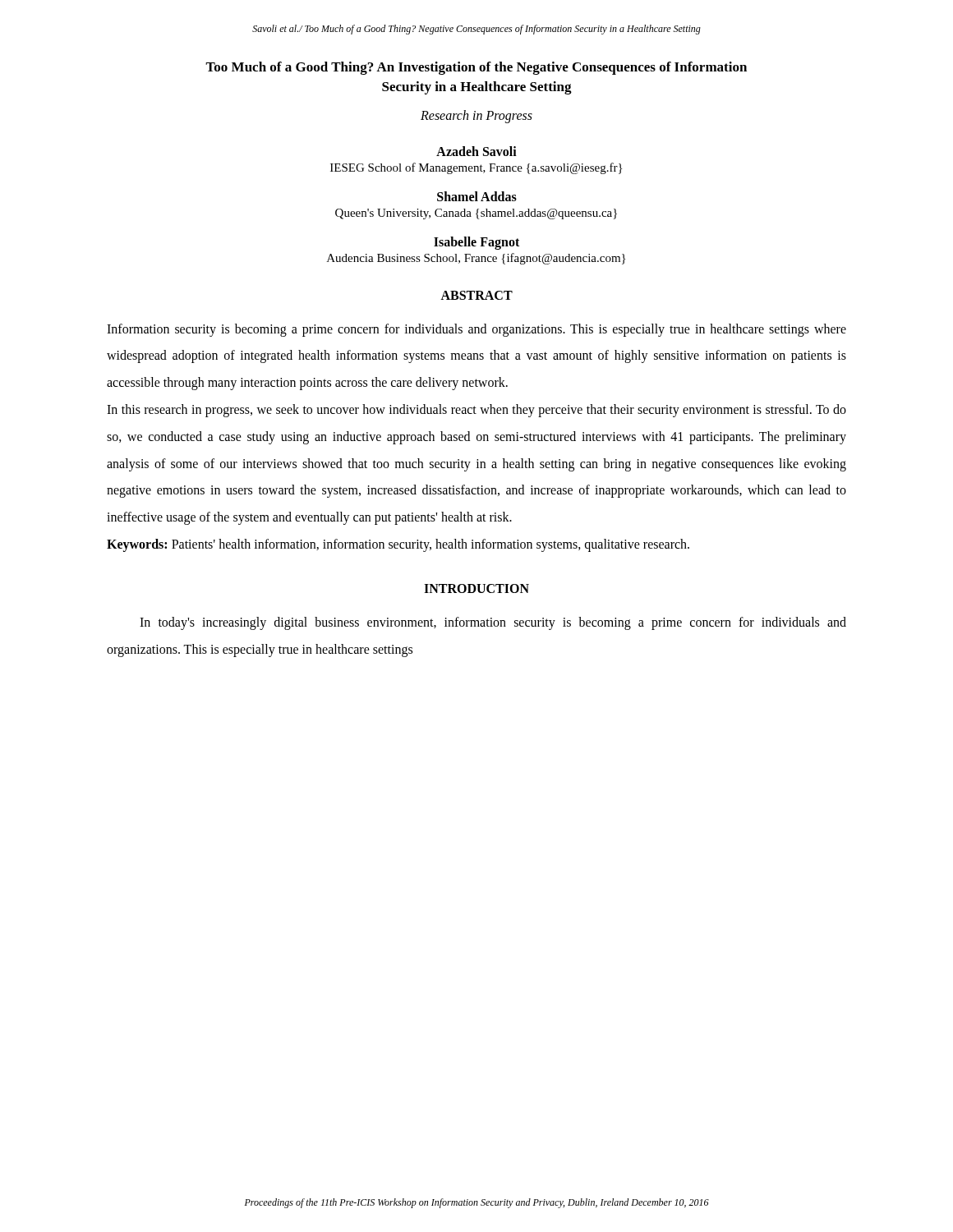
Task: Find the text block that says "In today's increasingly digital"
Action: coord(476,636)
